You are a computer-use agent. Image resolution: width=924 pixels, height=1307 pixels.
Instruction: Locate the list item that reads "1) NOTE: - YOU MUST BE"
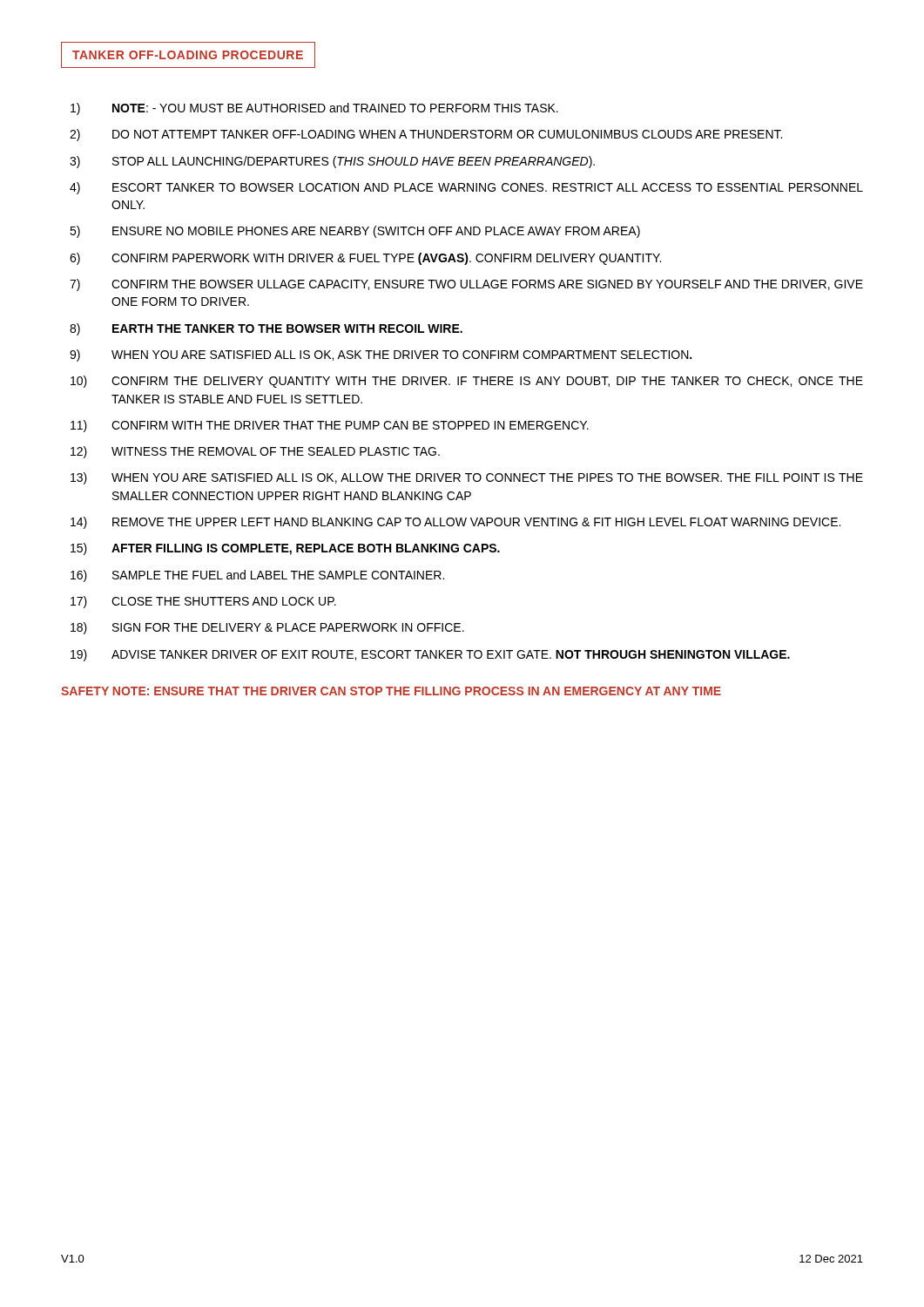pyautogui.click(x=466, y=108)
